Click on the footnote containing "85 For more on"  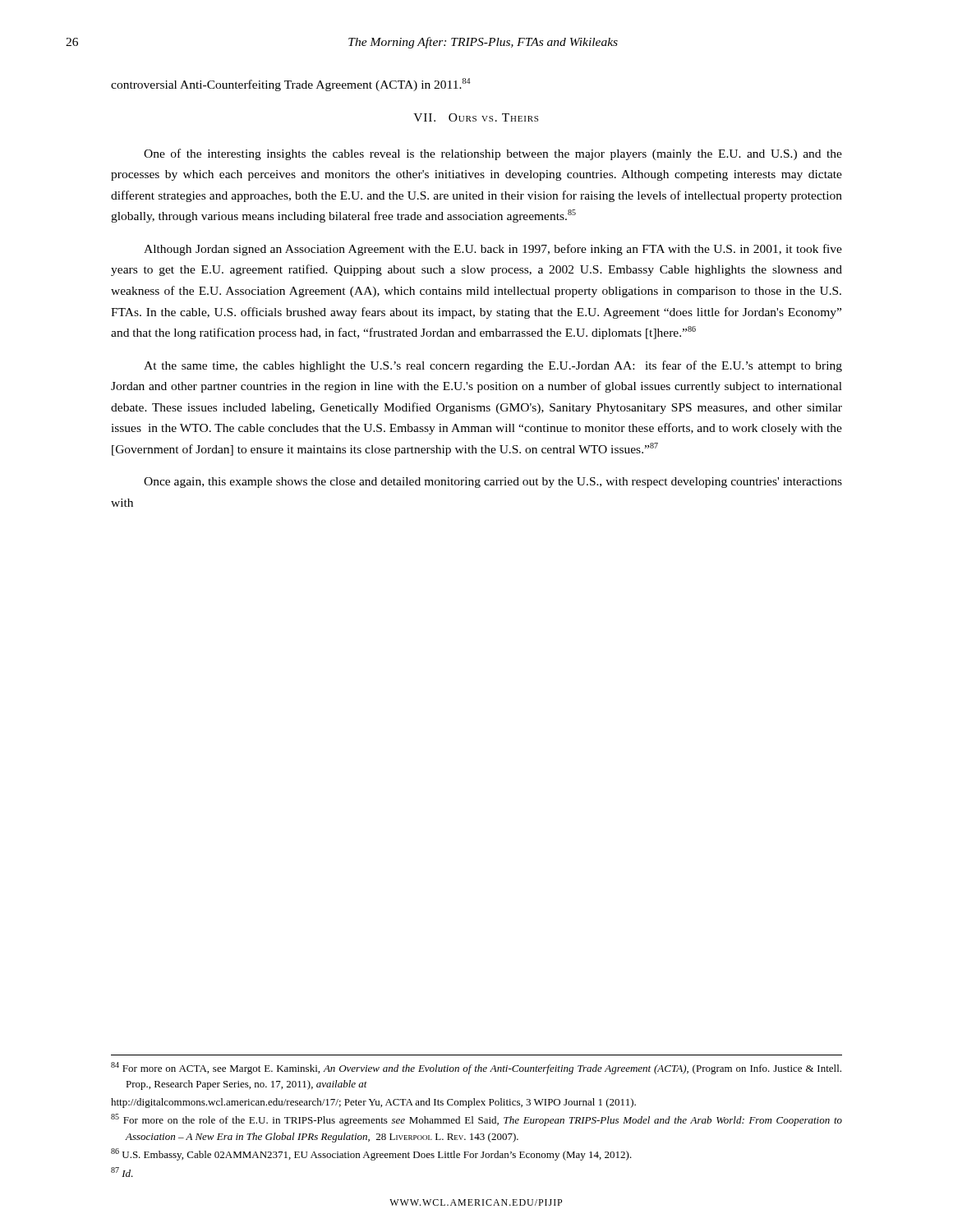tap(476, 1127)
